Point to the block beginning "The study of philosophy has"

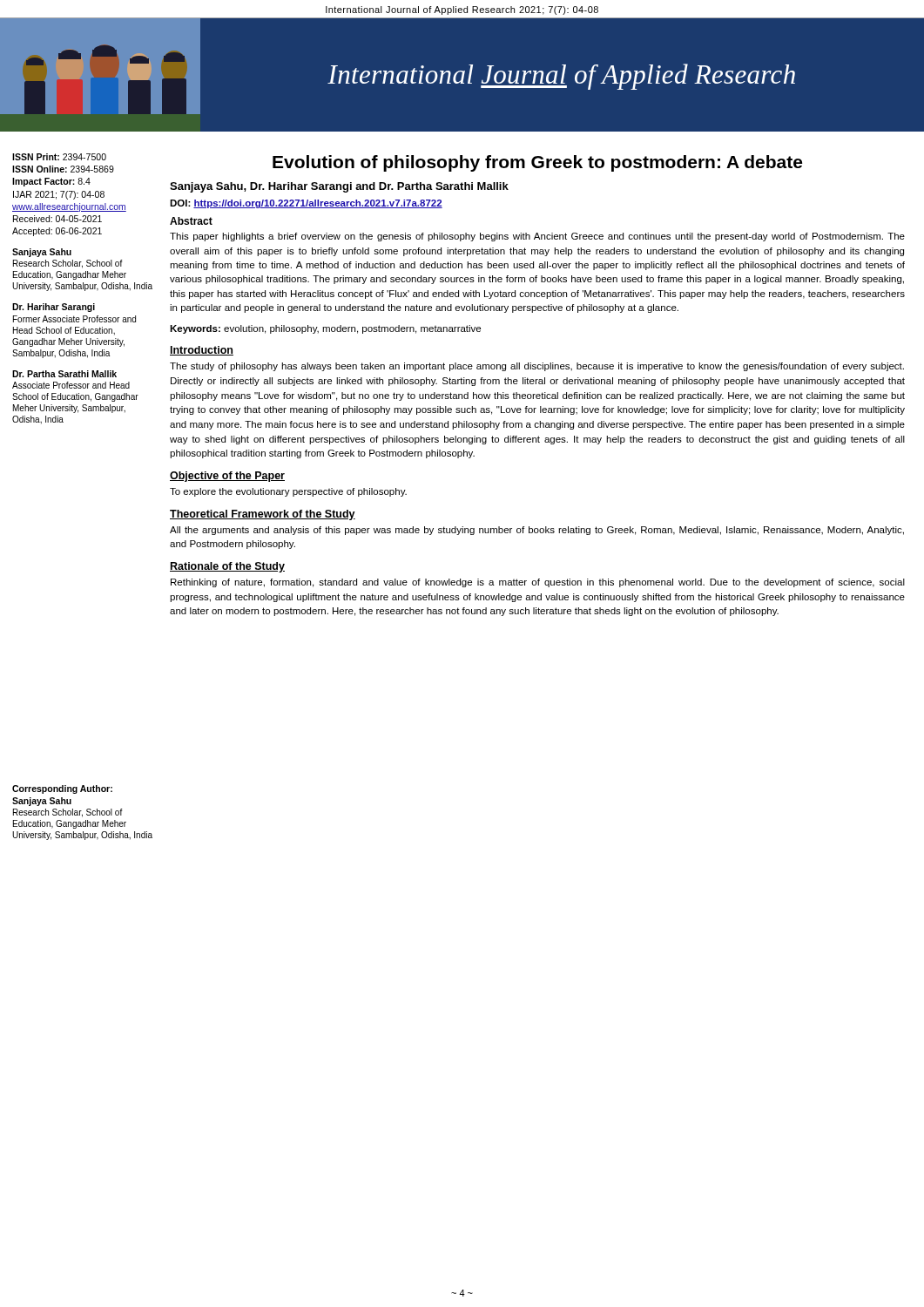pyautogui.click(x=537, y=410)
